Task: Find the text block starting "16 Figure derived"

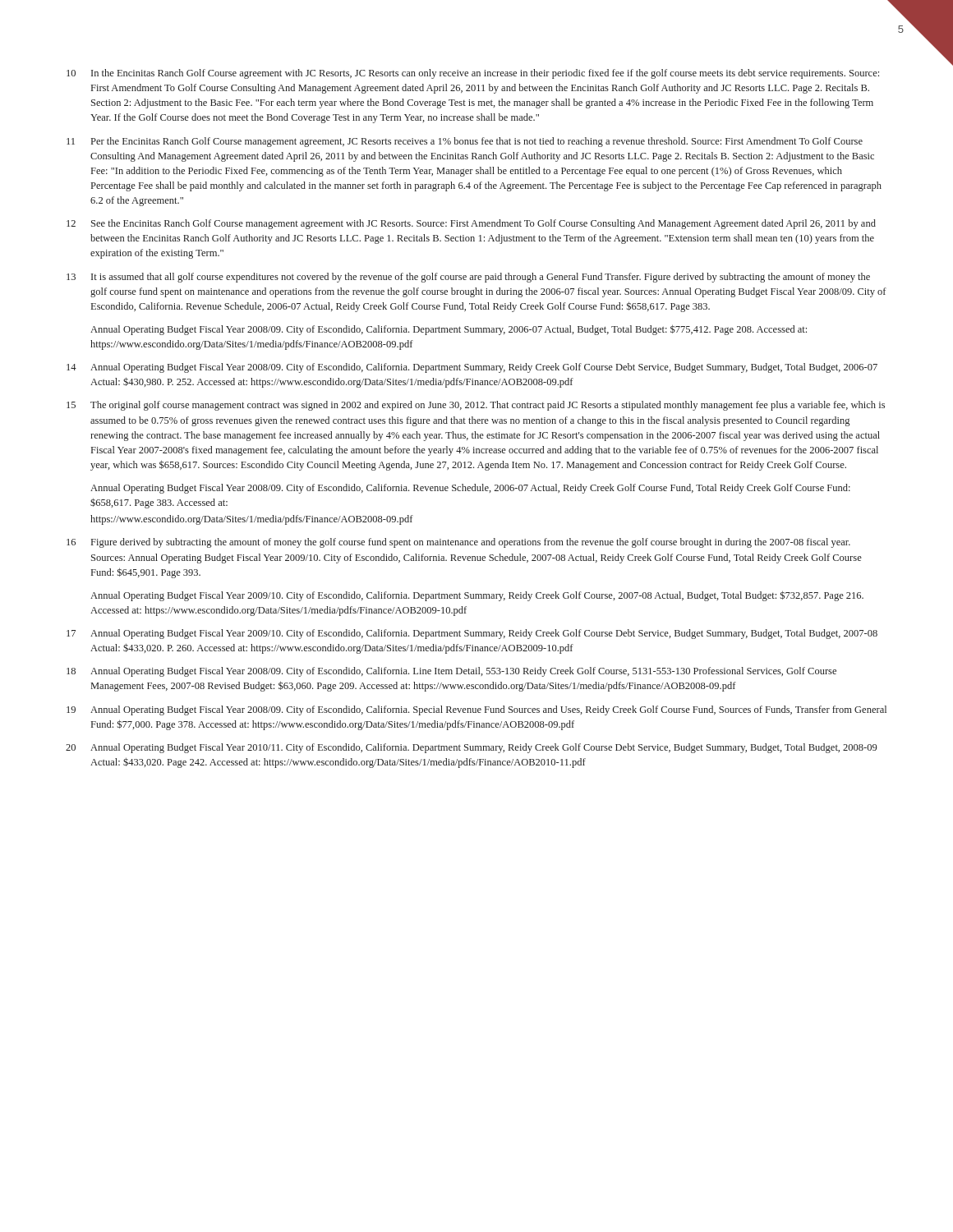Action: click(476, 557)
